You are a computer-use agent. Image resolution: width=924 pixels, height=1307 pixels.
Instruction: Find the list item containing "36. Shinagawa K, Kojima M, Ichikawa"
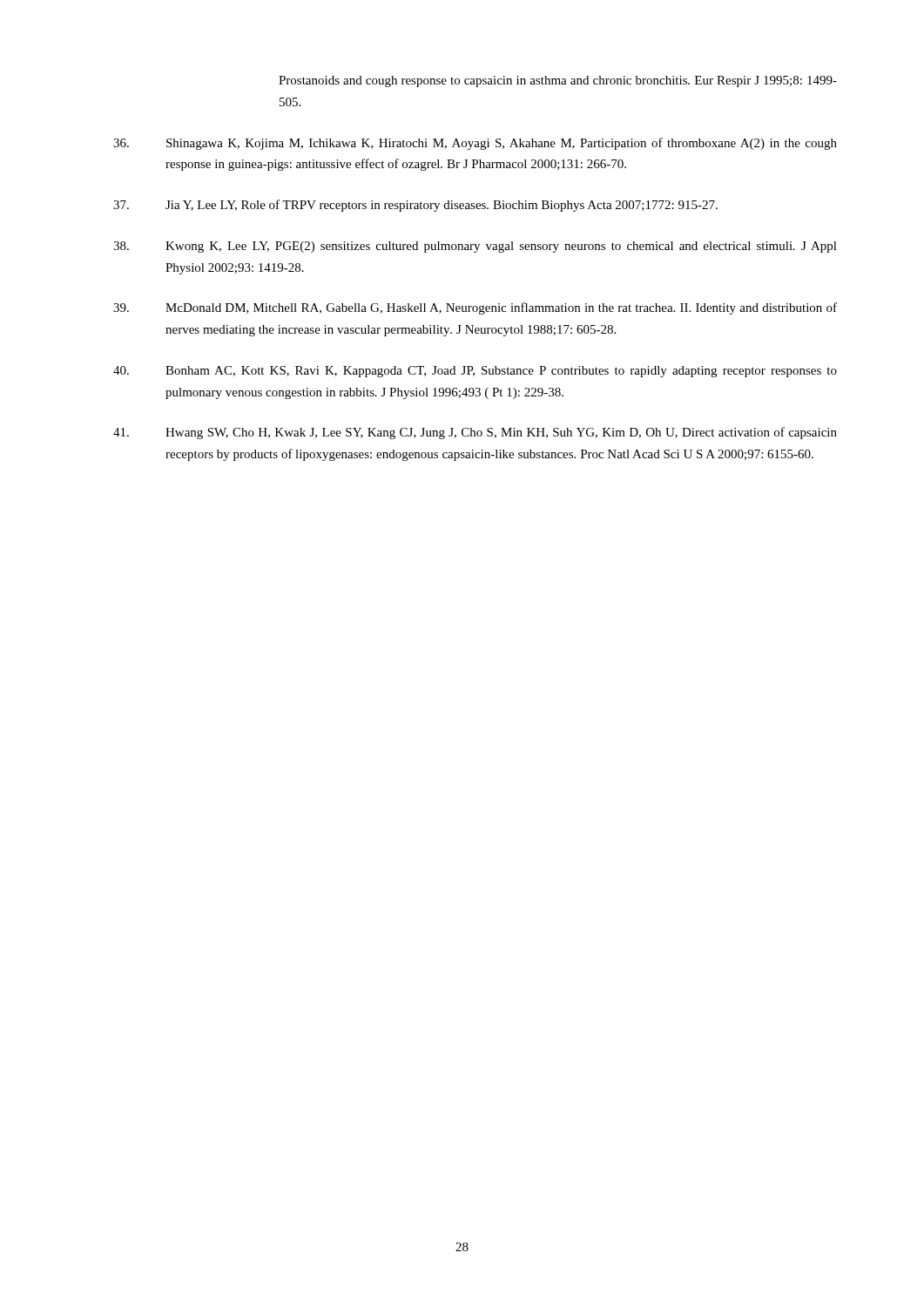(475, 154)
